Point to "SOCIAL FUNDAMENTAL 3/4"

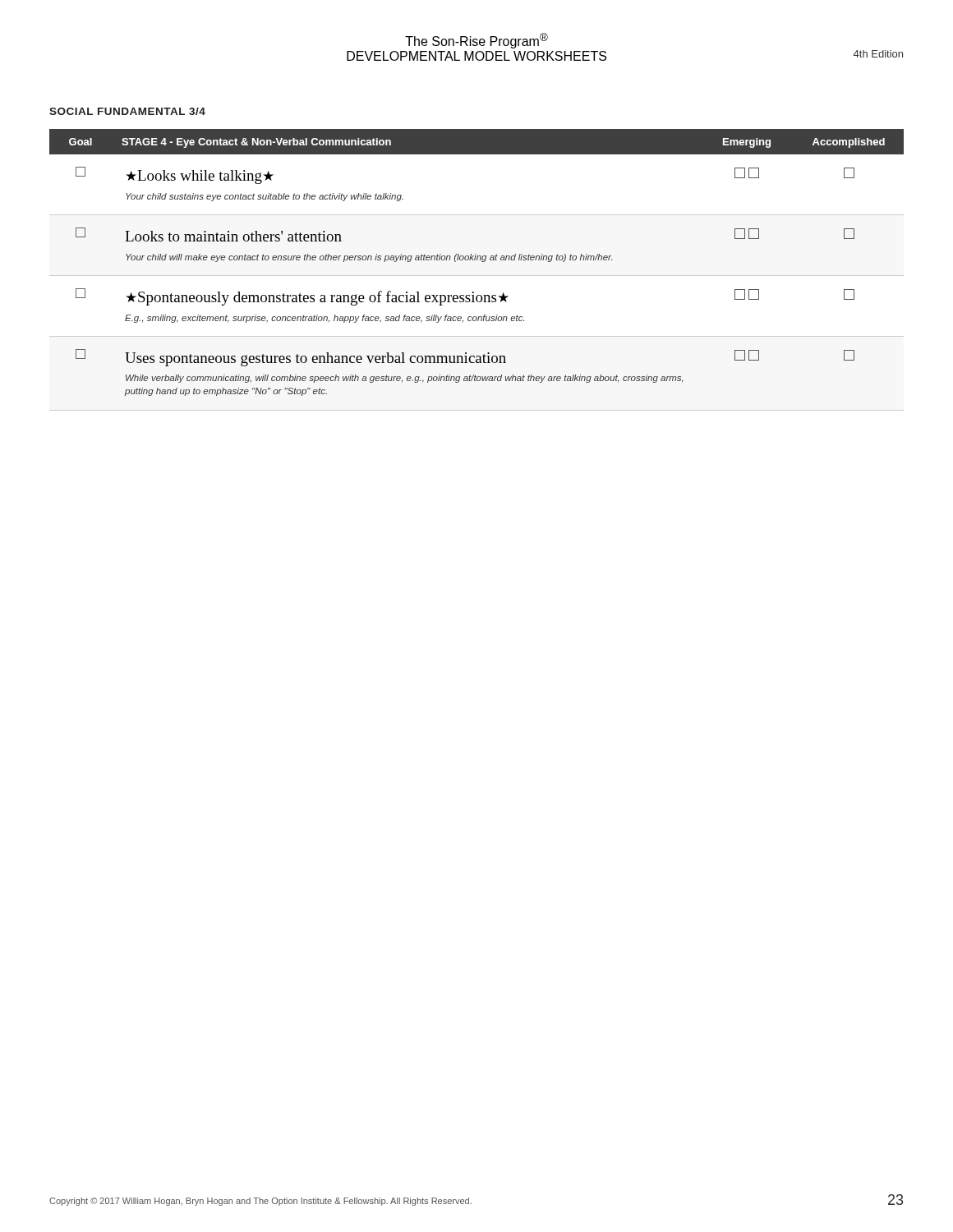(127, 112)
